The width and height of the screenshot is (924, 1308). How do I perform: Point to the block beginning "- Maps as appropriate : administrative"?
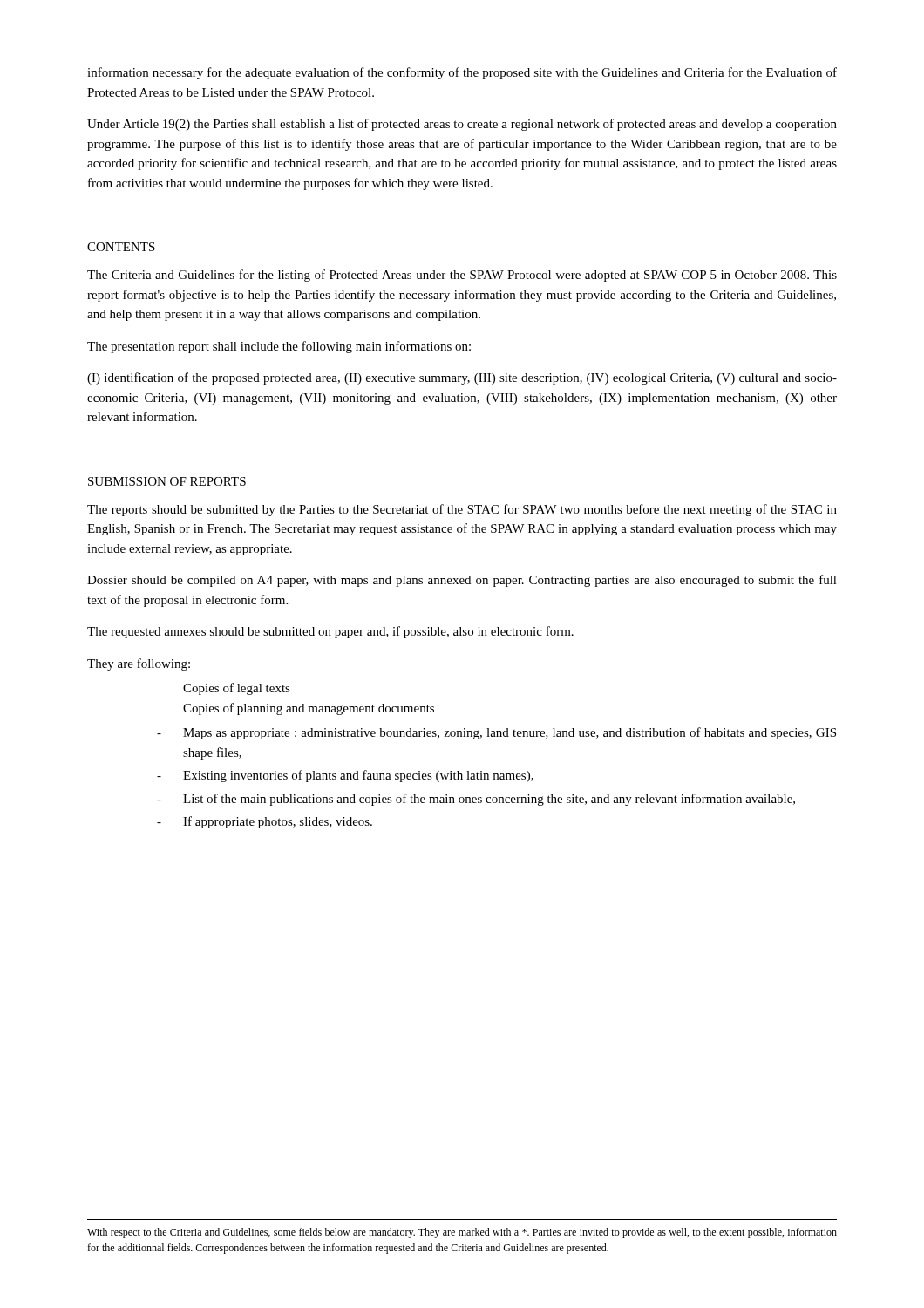pos(462,743)
